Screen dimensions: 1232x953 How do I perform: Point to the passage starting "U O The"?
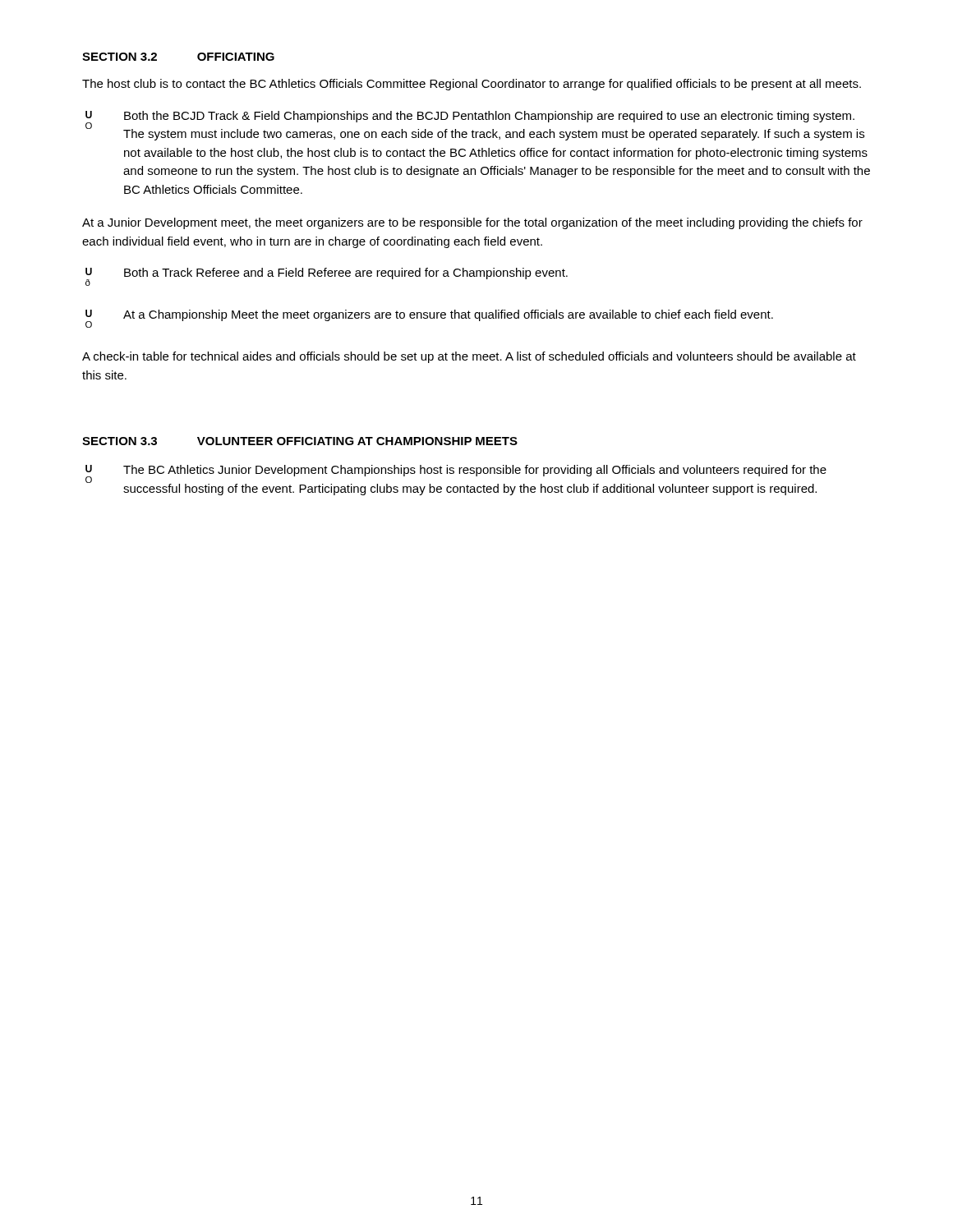(476, 479)
